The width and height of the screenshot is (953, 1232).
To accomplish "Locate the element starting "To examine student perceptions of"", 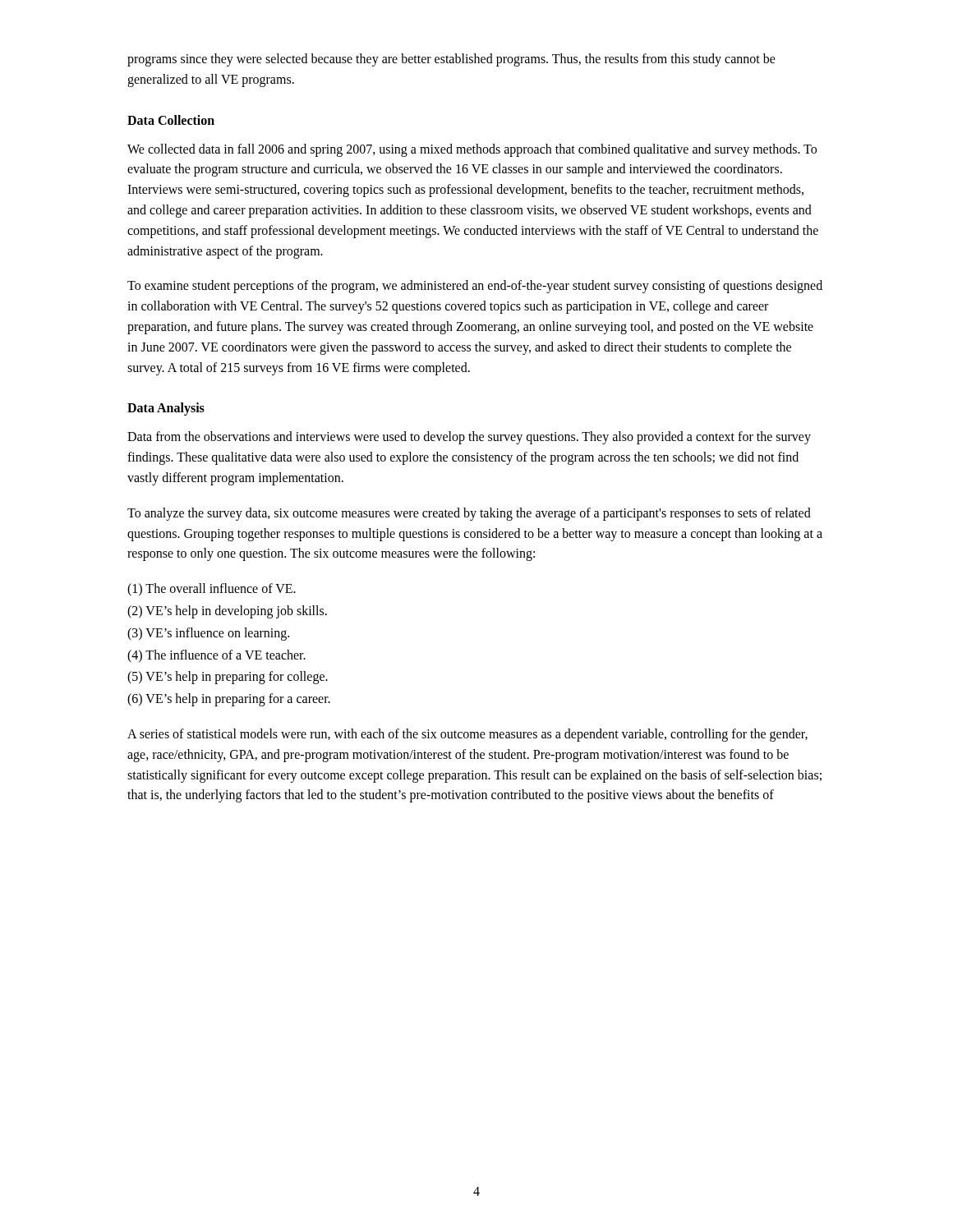I will coord(475,326).
